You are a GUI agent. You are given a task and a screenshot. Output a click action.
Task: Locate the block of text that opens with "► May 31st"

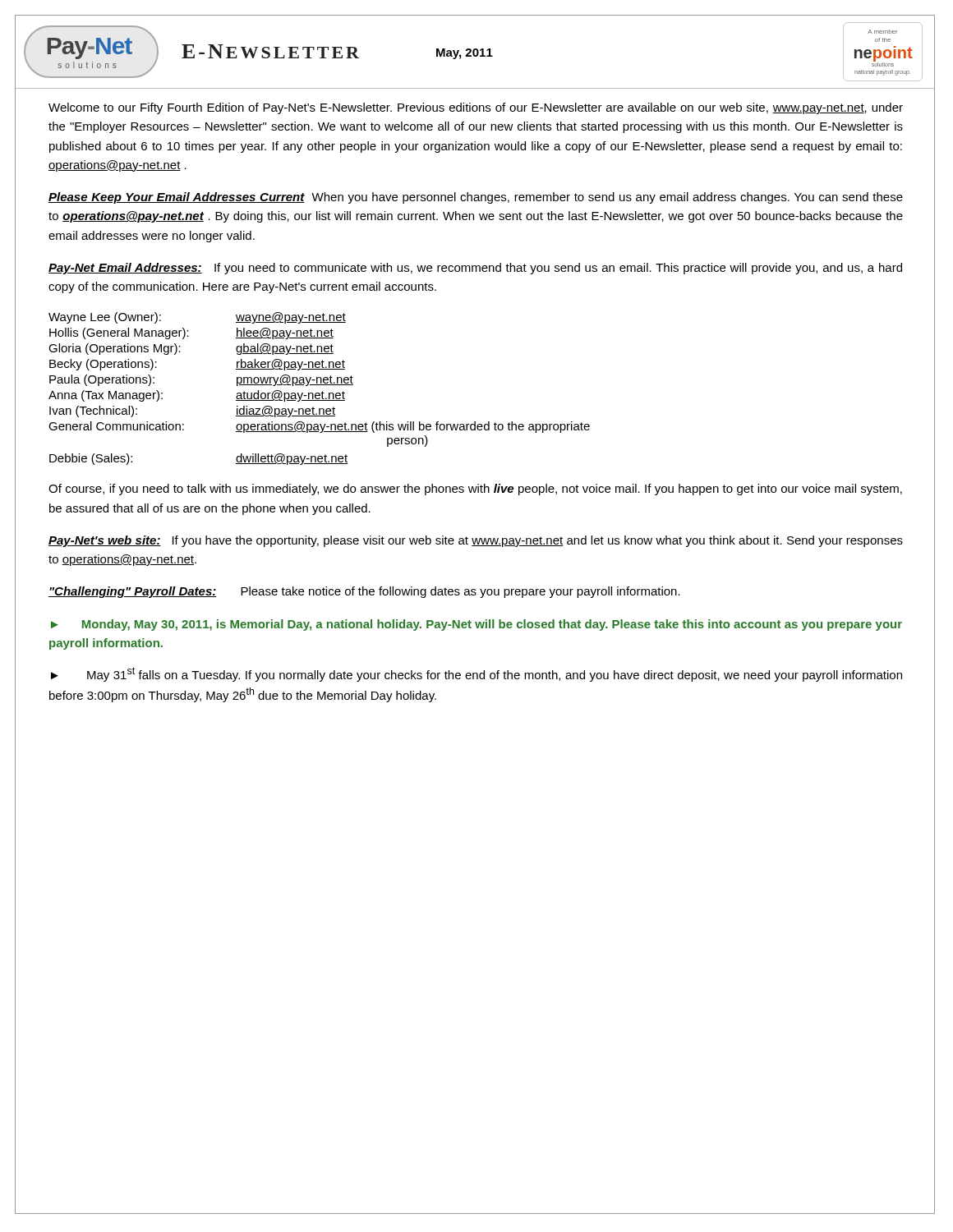tap(476, 684)
